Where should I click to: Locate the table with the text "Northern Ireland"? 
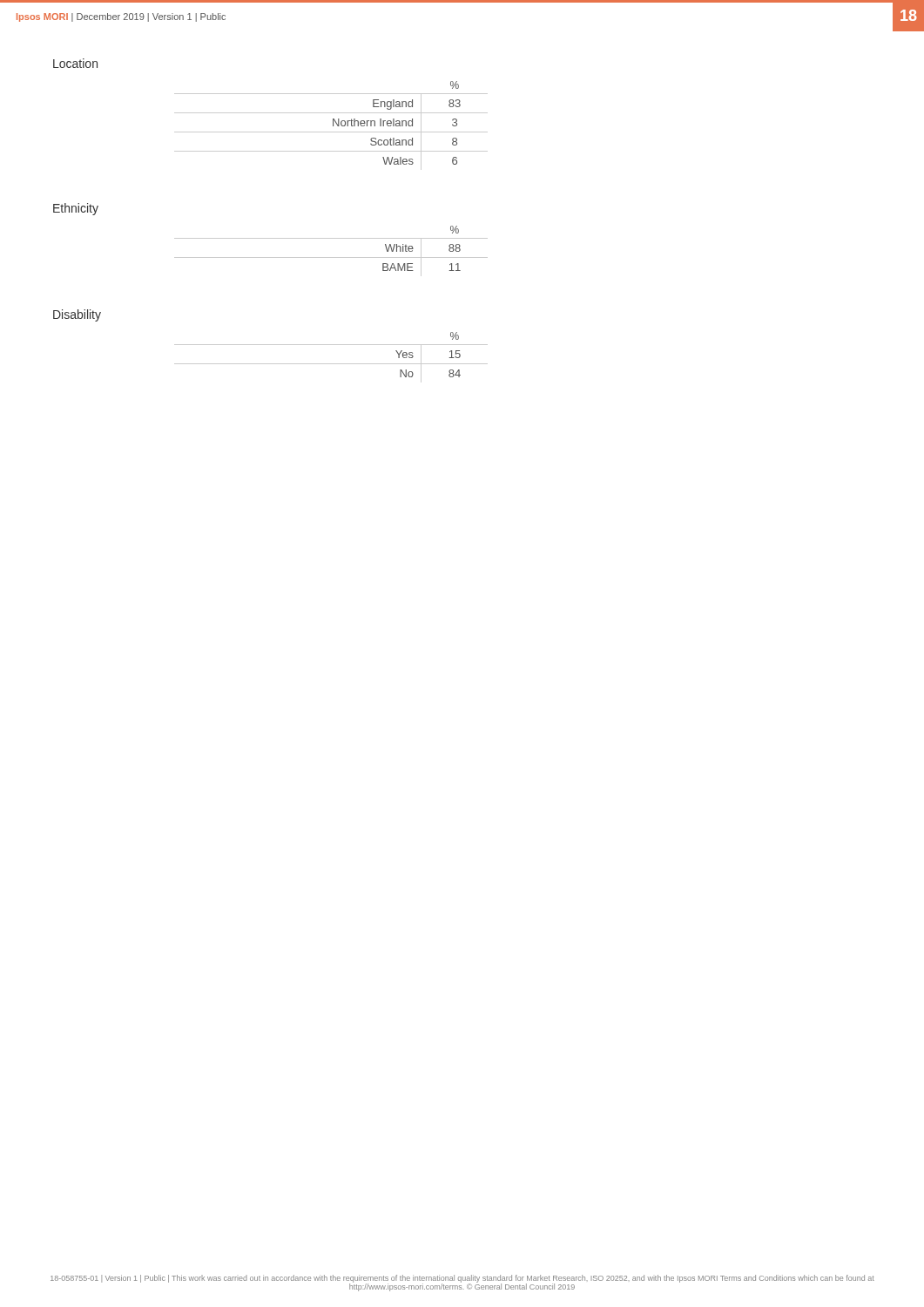(x=462, y=124)
